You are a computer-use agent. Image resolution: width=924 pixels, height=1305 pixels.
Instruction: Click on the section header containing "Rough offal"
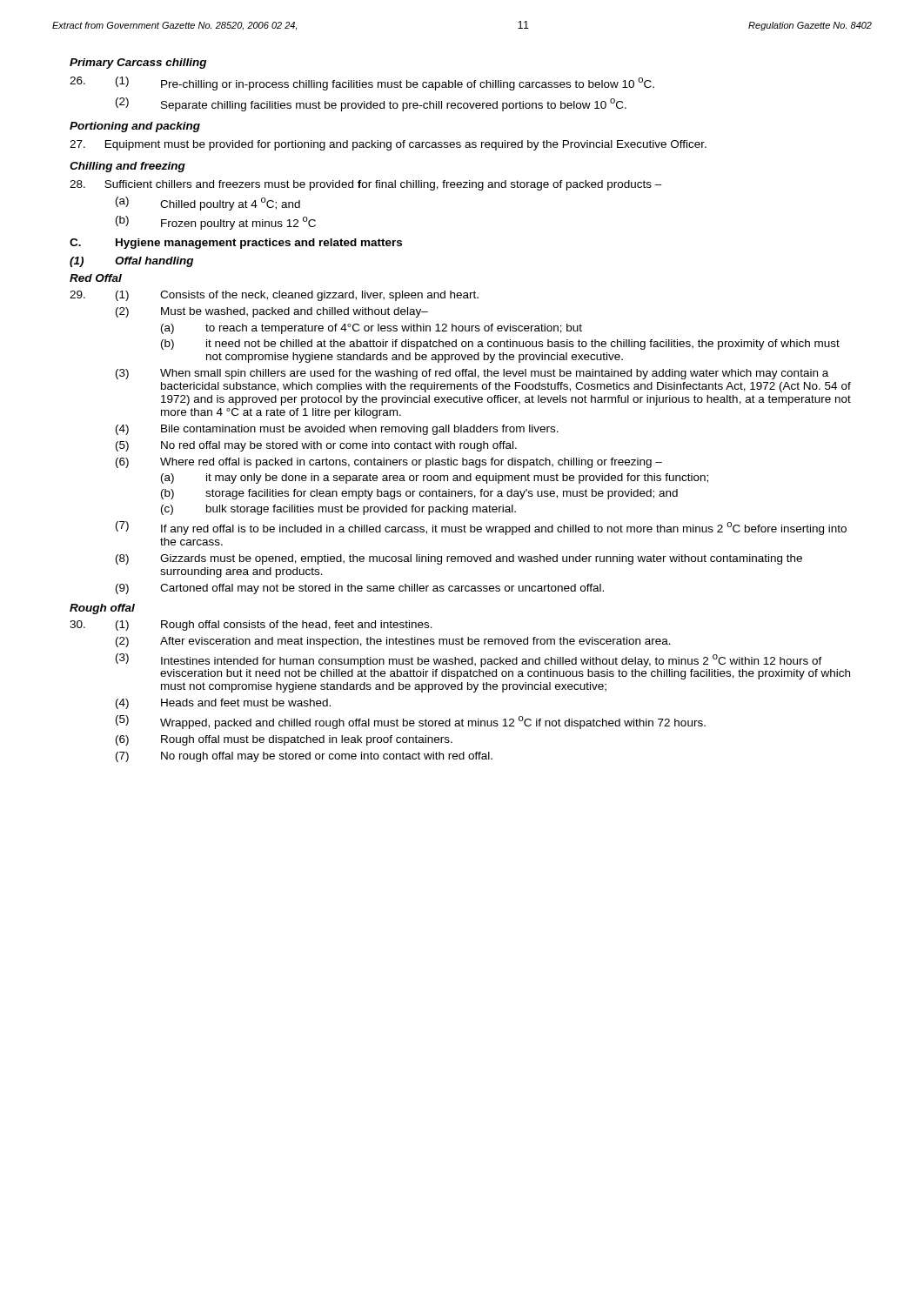point(102,607)
